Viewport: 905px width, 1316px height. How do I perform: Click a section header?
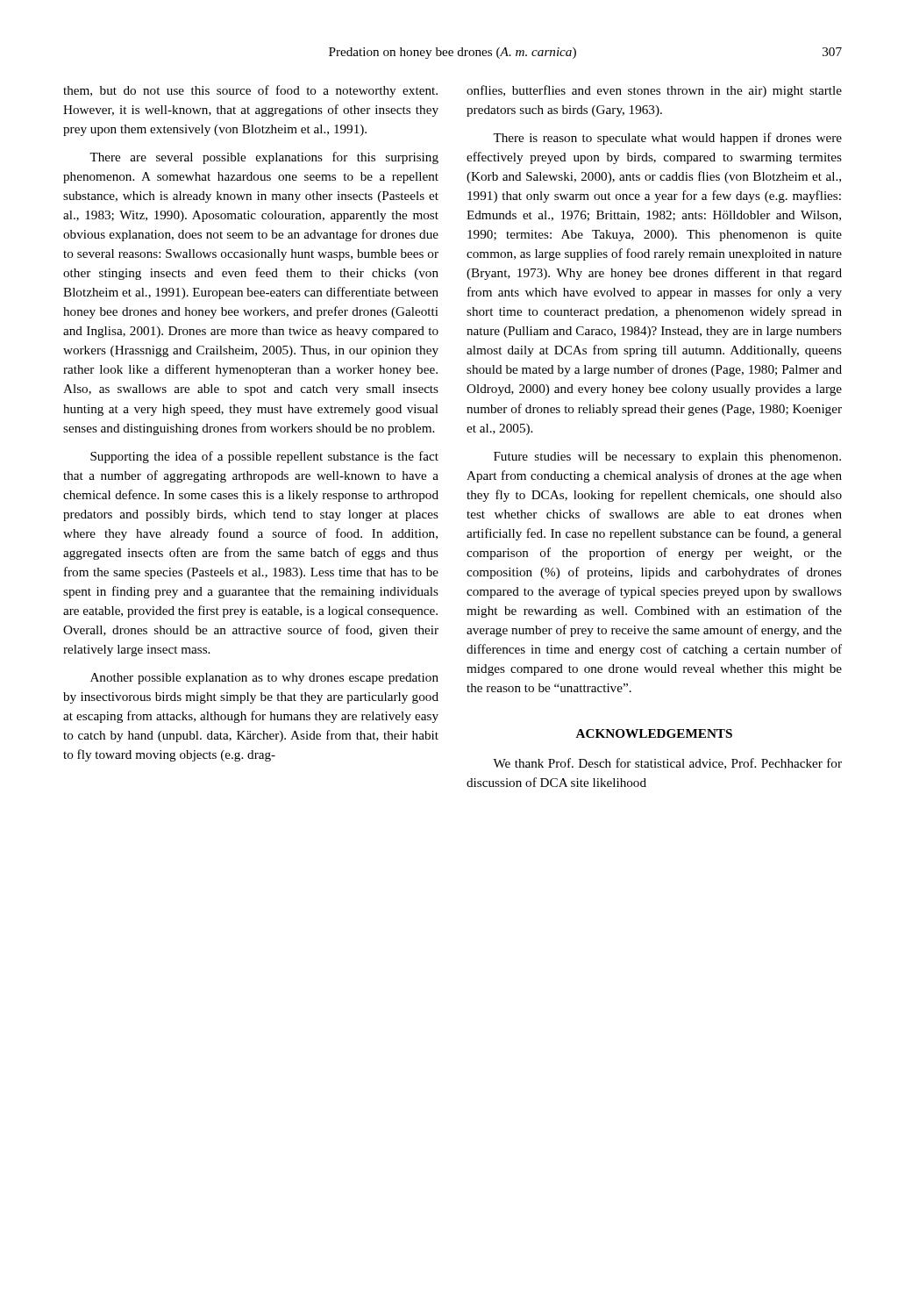[x=654, y=733]
